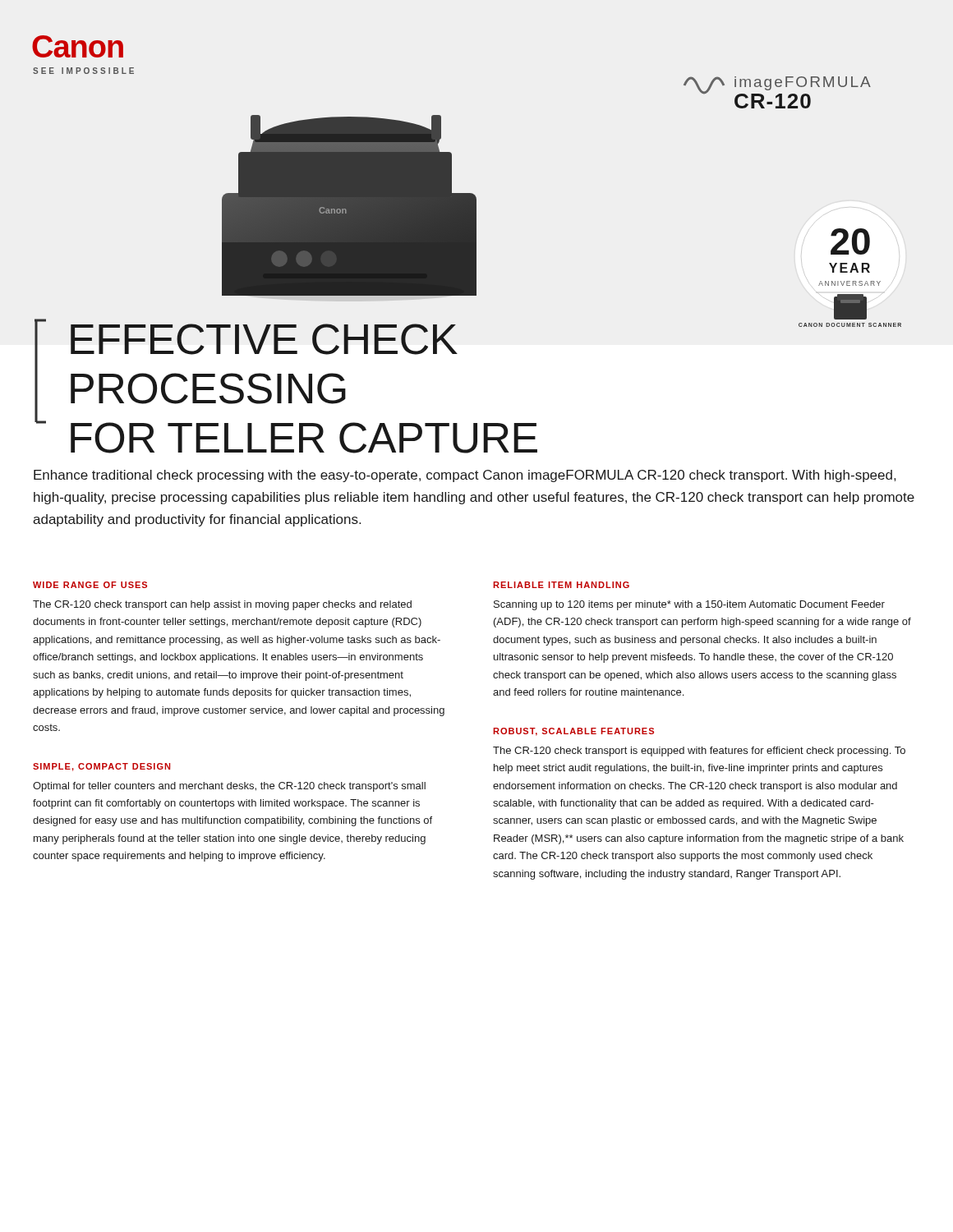The image size is (953, 1232).
Task: Find the passage starting "Scanning up to 120 items"
Action: tap(702, 648)
